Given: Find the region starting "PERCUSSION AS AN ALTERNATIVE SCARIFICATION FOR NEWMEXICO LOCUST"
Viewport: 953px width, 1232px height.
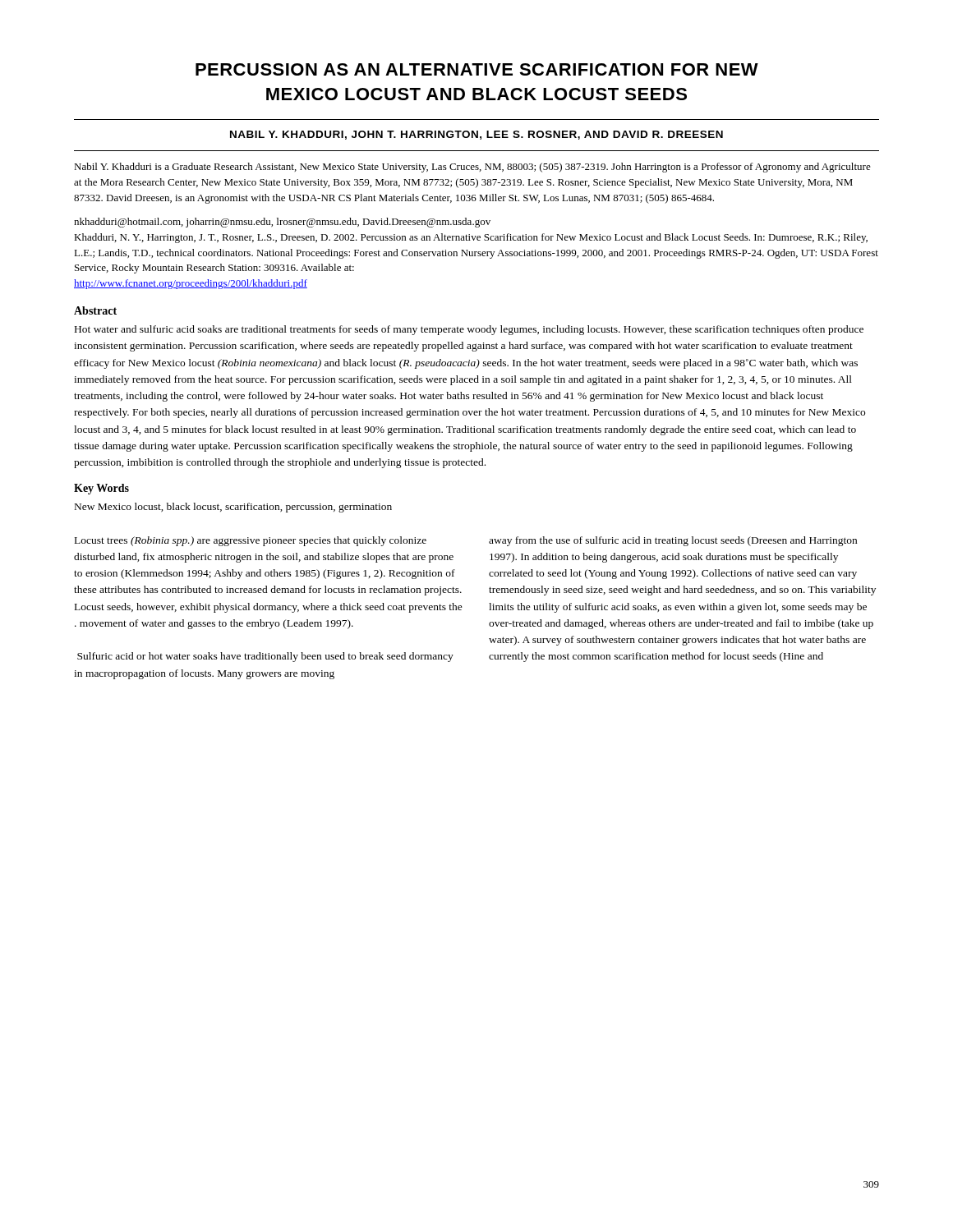Looking at the screenshot, I should click(476, 82).
